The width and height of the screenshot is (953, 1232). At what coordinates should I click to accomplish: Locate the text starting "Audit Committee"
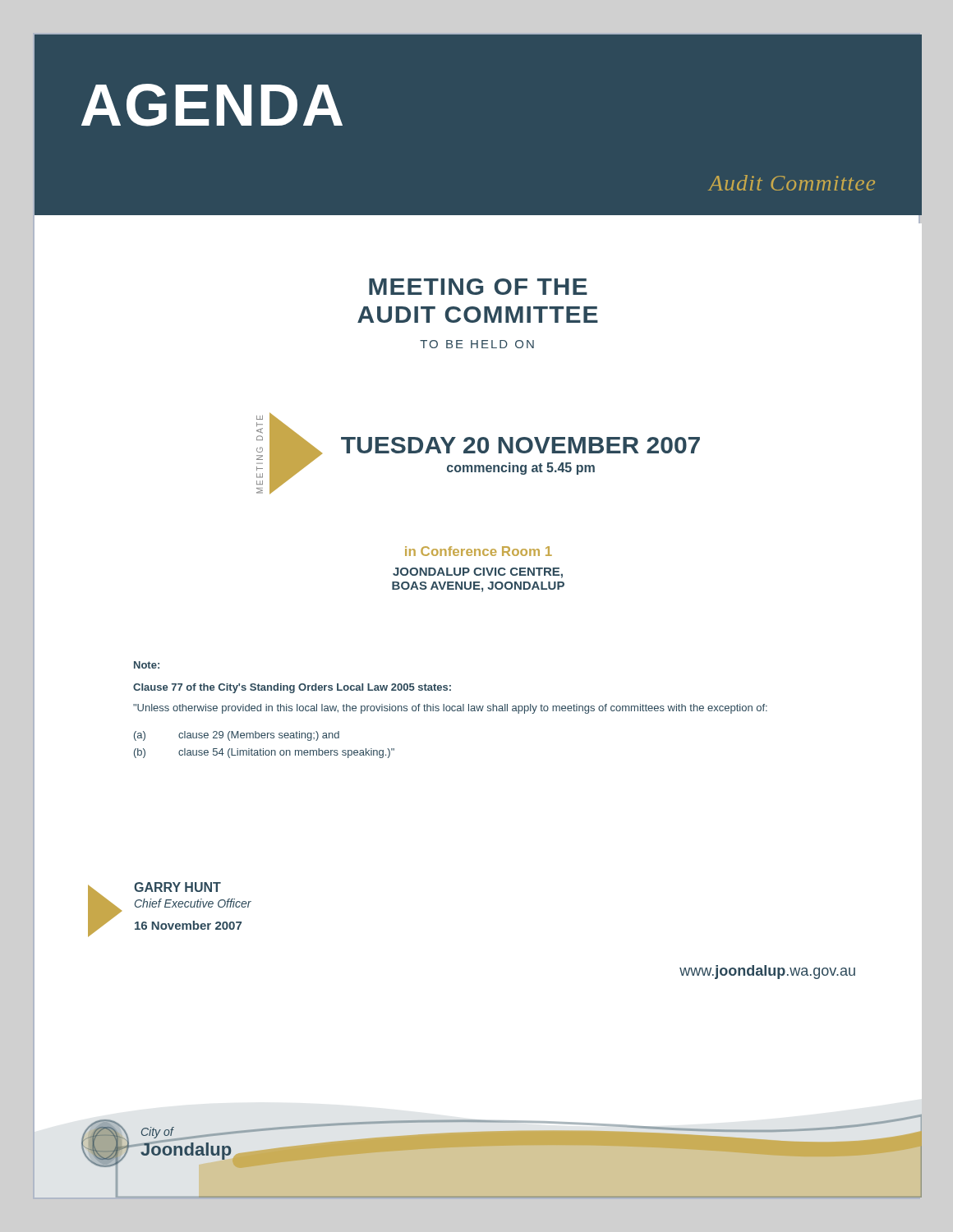click(x=793, y=183)
